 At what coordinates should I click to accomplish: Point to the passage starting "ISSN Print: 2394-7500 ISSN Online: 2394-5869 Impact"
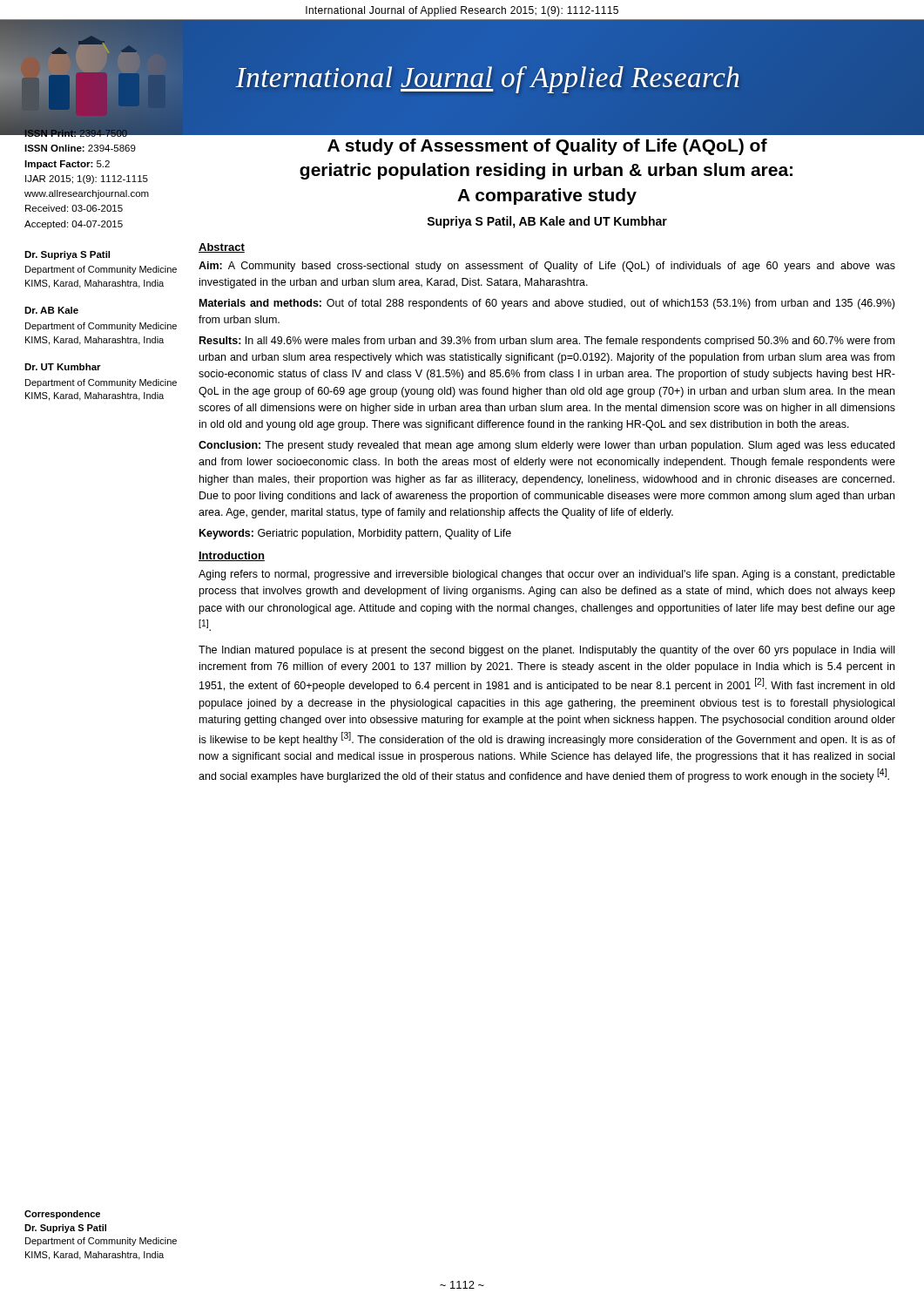pos(87,178)
